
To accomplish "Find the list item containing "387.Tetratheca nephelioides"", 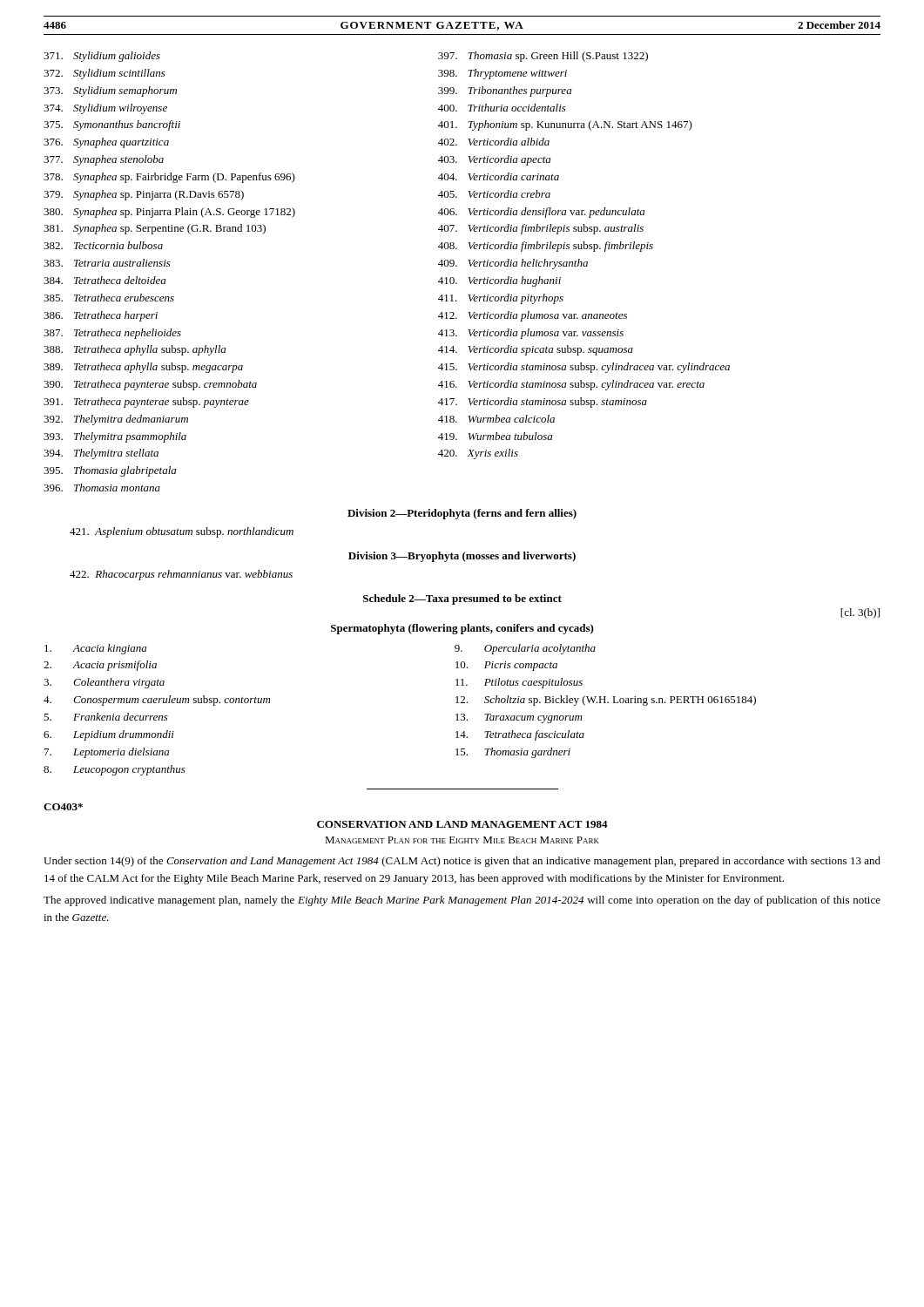I will 112,334.
